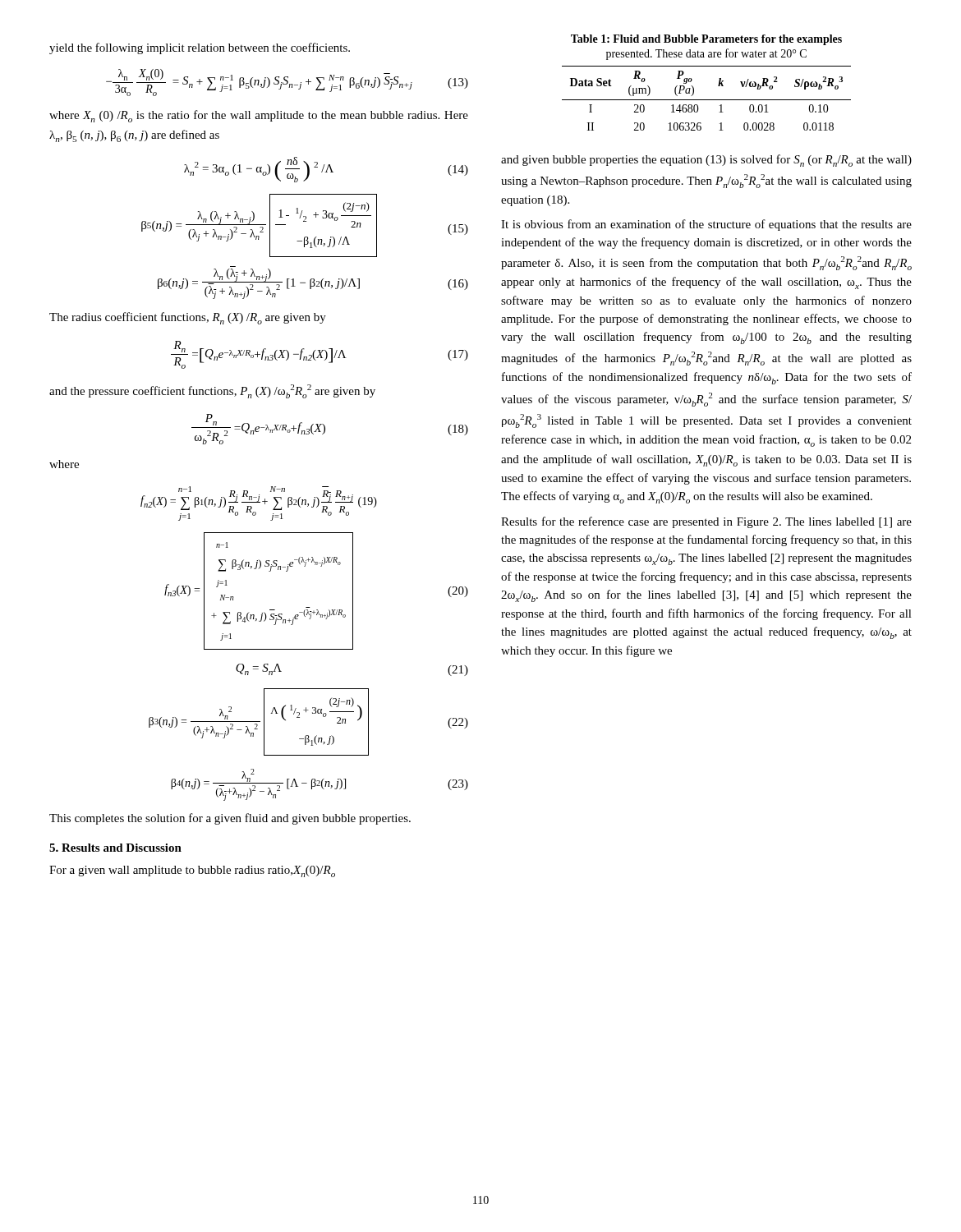This screenshot has width=961, height=1232.
Task: Locate the formula that reads "Pn ωb2Ro2 = Qn"
Action: click(x=259, y=429)
